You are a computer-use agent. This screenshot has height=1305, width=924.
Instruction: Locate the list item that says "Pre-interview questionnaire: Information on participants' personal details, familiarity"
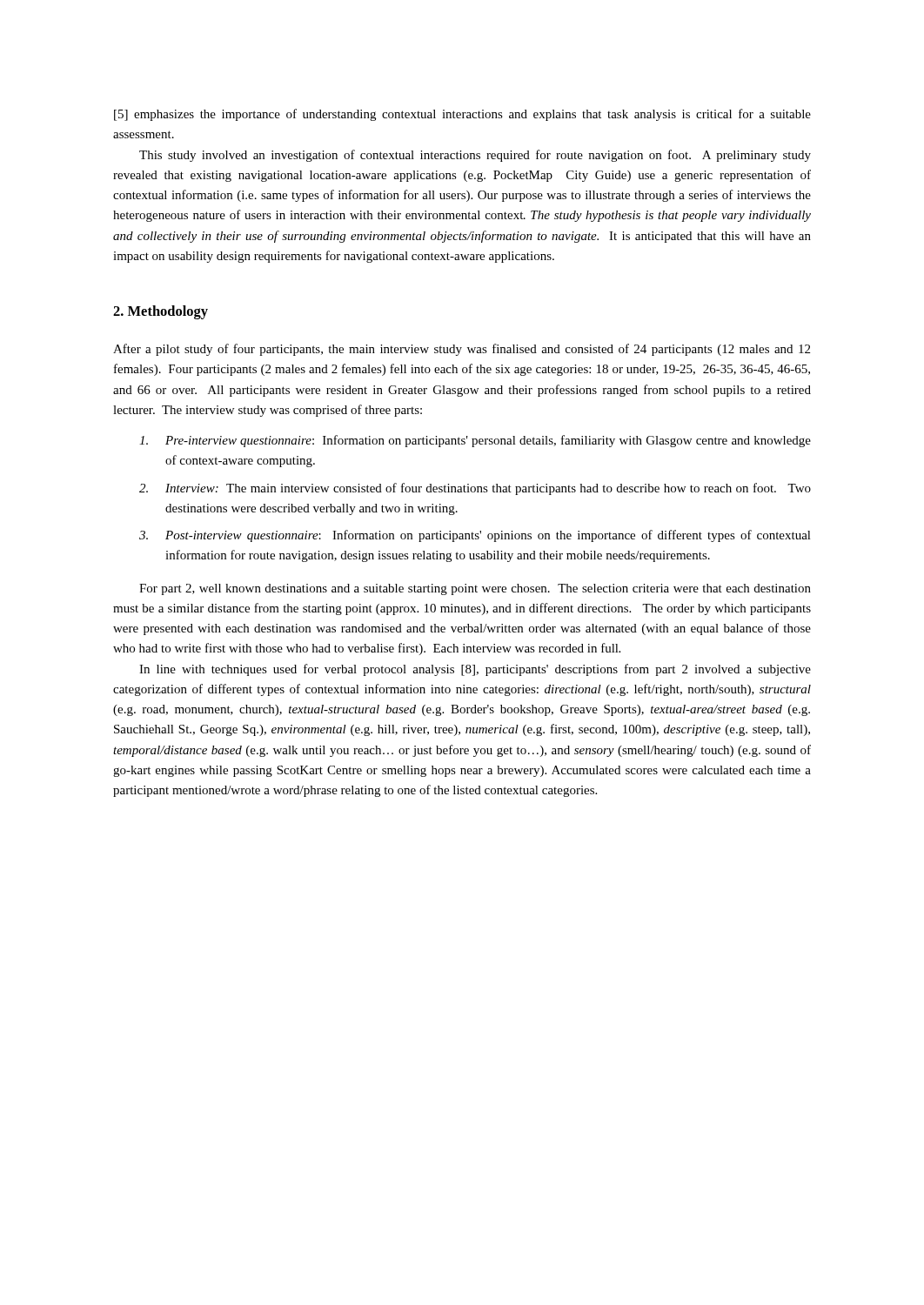point(475,451)
